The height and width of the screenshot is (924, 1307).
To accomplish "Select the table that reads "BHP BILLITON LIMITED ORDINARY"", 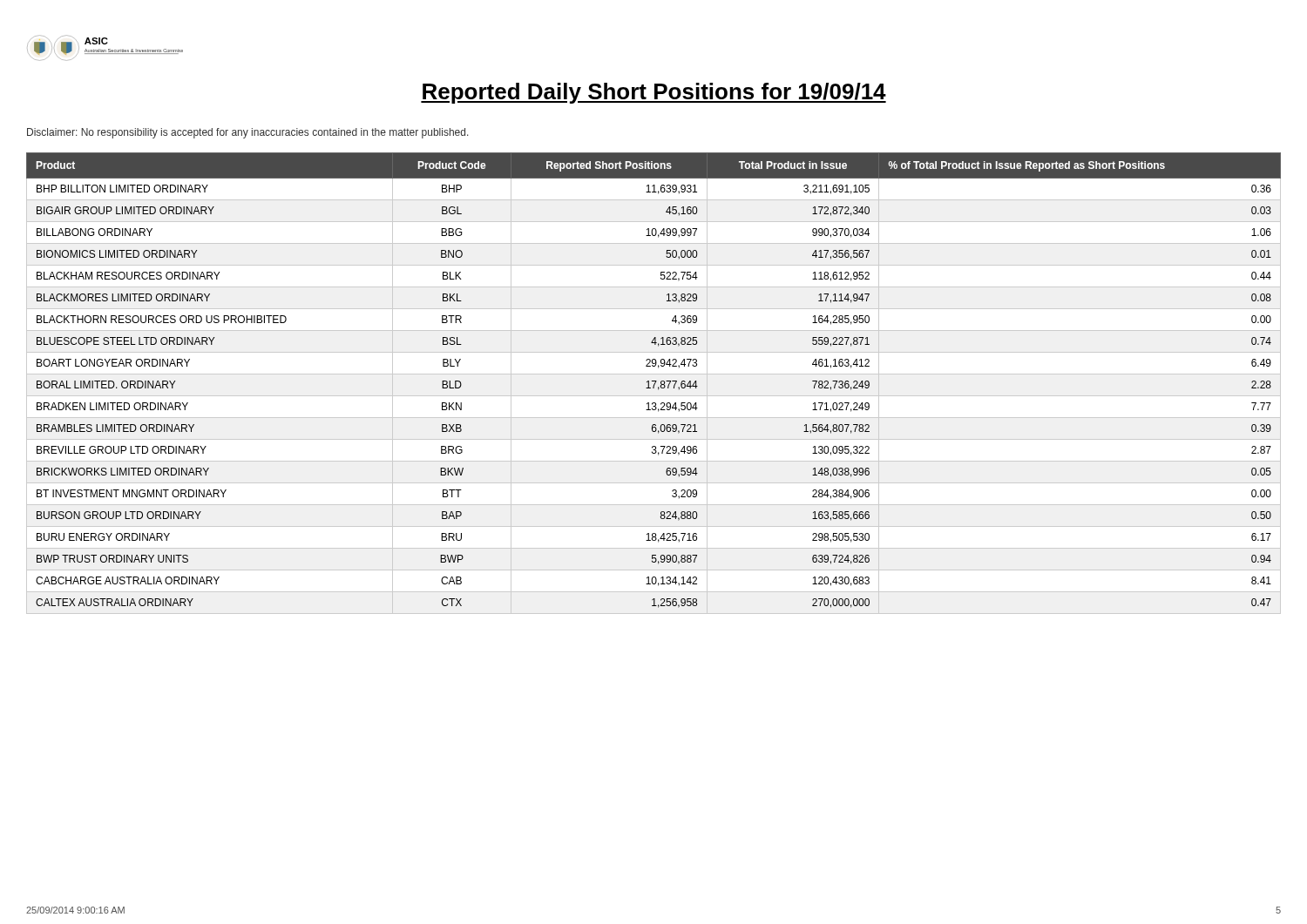I will [654, 521].
